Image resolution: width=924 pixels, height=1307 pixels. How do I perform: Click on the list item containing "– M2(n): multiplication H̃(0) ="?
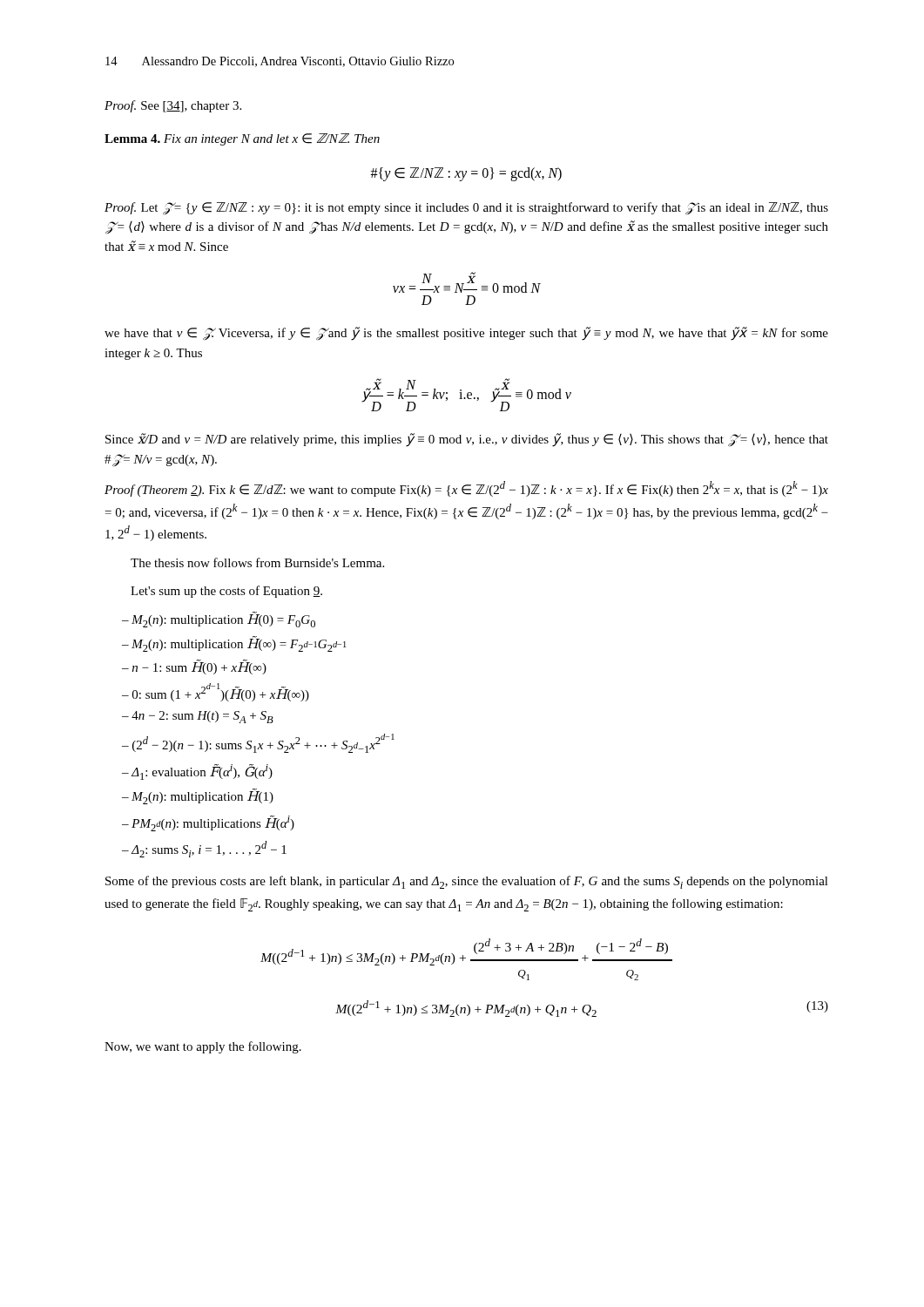click(219, 621)
